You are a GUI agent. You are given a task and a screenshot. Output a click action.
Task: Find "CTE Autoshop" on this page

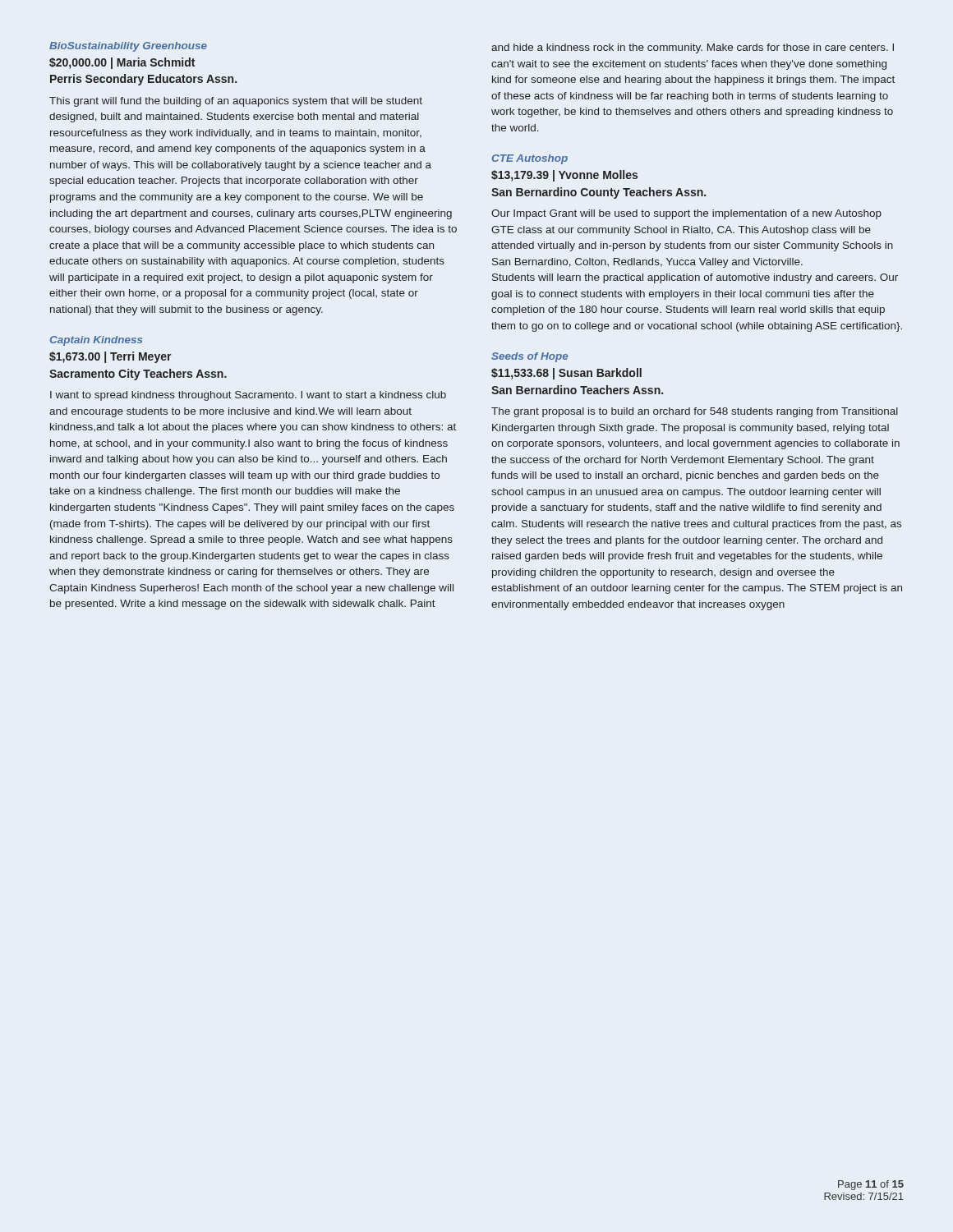(x=530, y=158)
